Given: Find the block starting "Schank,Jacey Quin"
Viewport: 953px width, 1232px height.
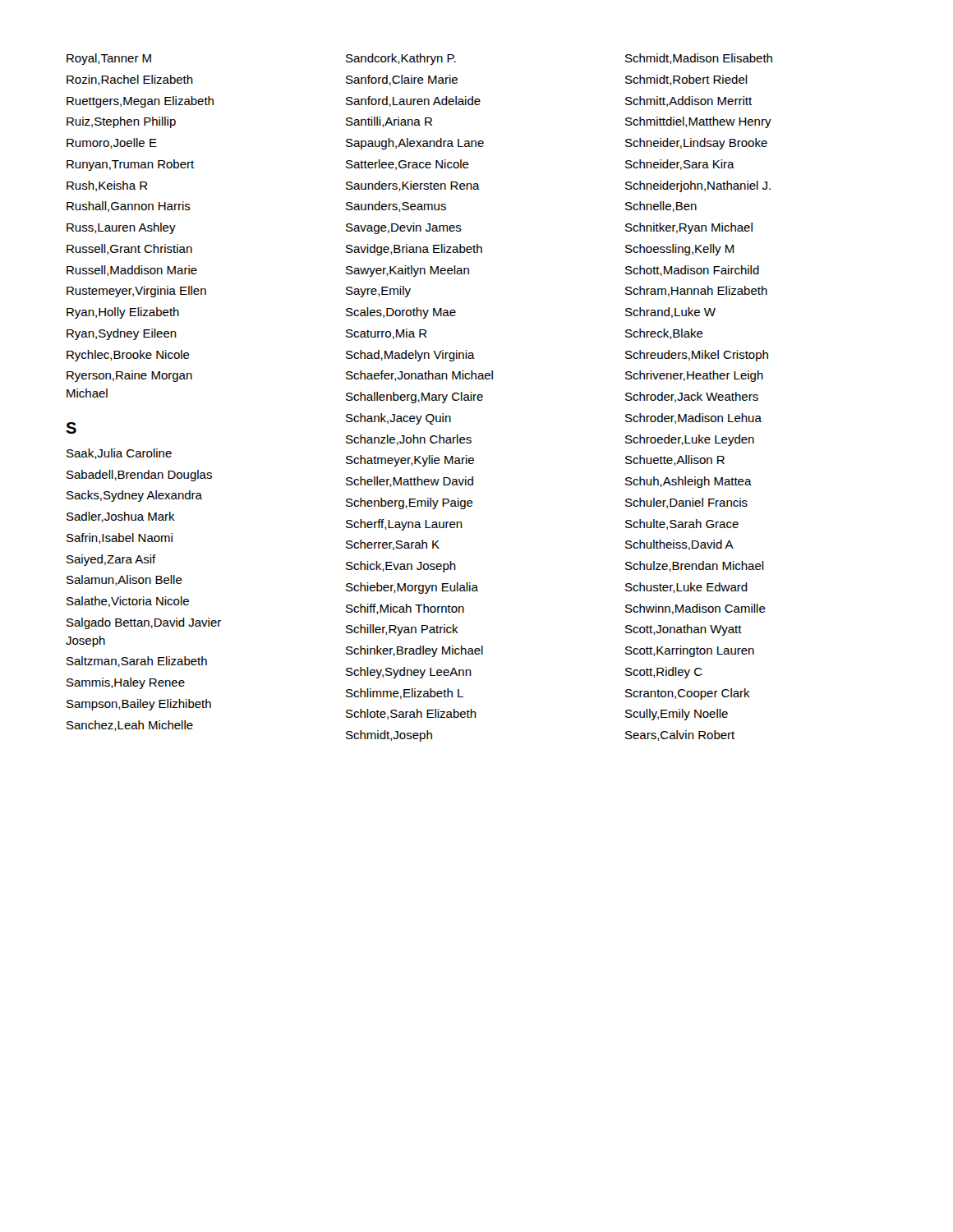Looking at the screenshot, I should [398, 417].
